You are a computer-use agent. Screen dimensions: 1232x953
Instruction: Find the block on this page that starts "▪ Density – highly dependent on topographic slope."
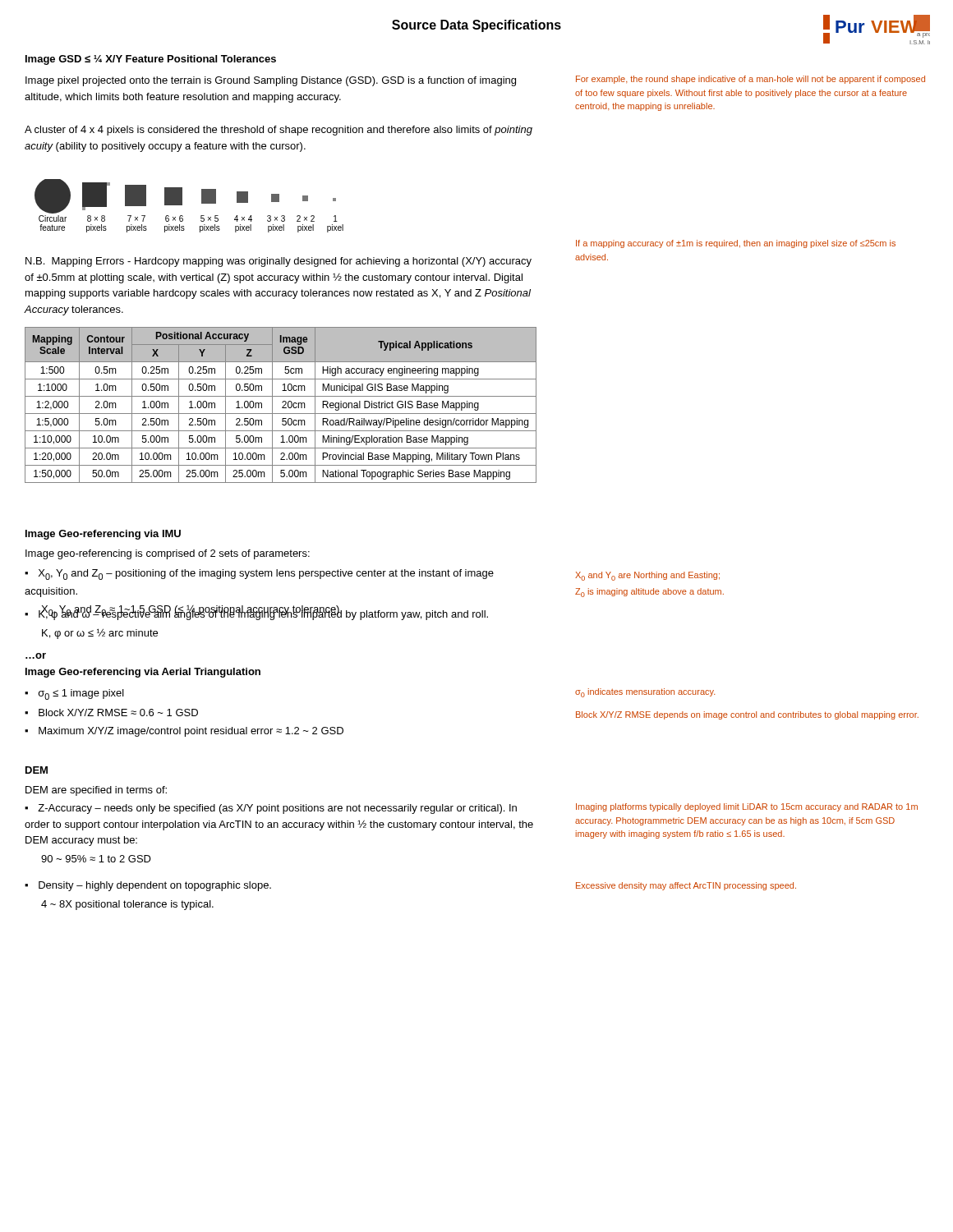point(279,895)
